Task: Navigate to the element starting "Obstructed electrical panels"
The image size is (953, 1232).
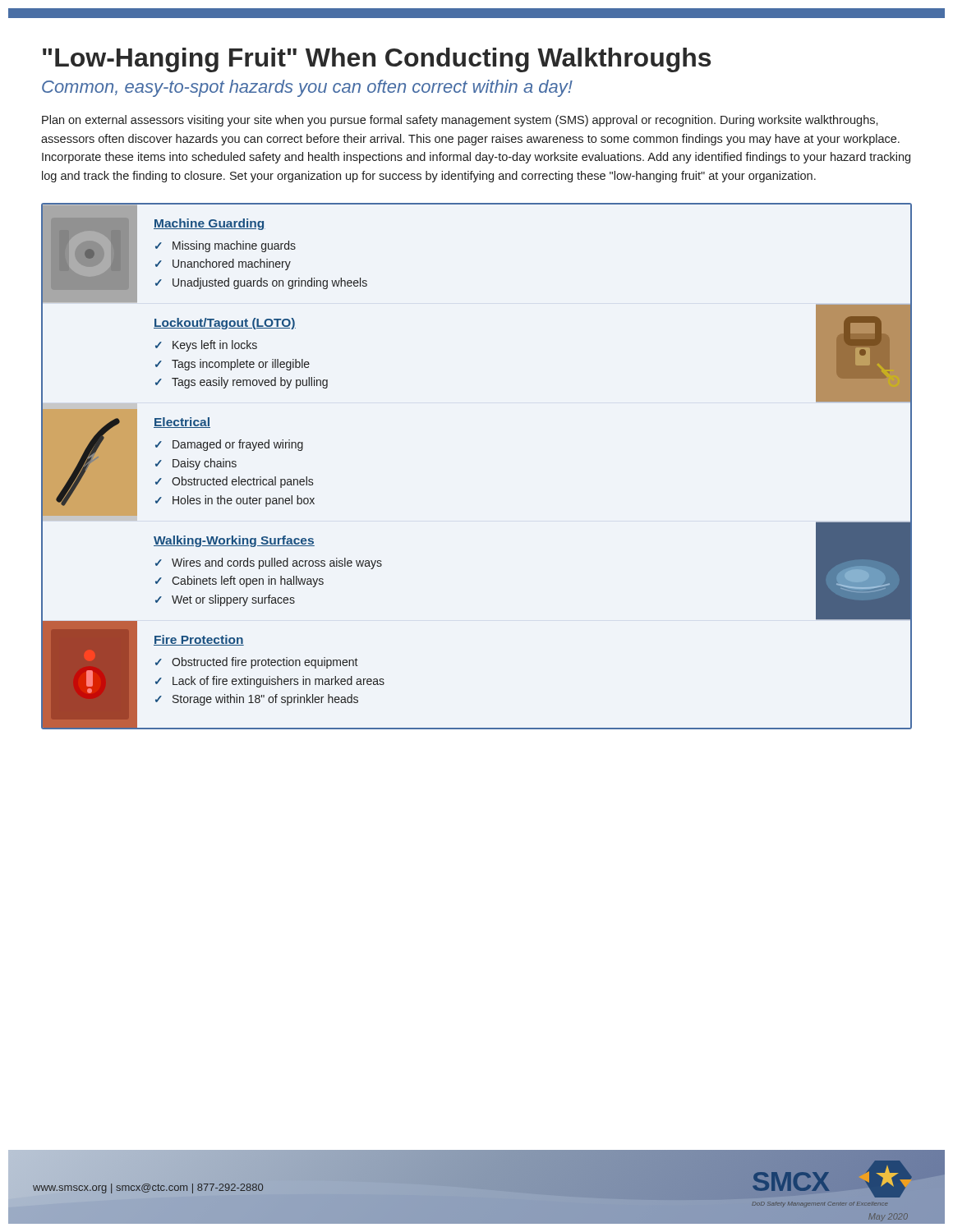Action: tap(243, 481)
